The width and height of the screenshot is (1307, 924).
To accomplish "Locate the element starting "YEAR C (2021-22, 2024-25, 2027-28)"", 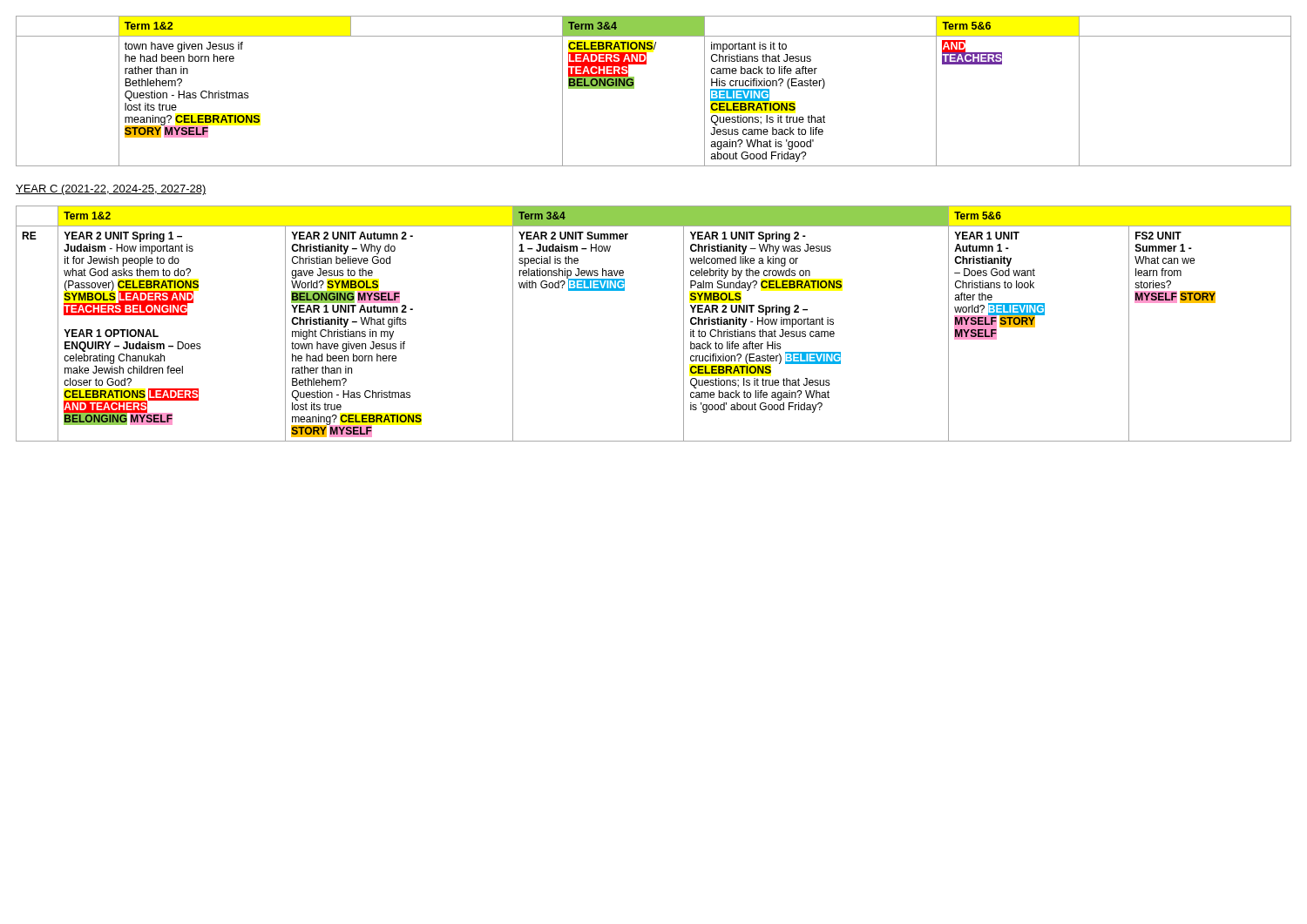I will tap(111, 189).
